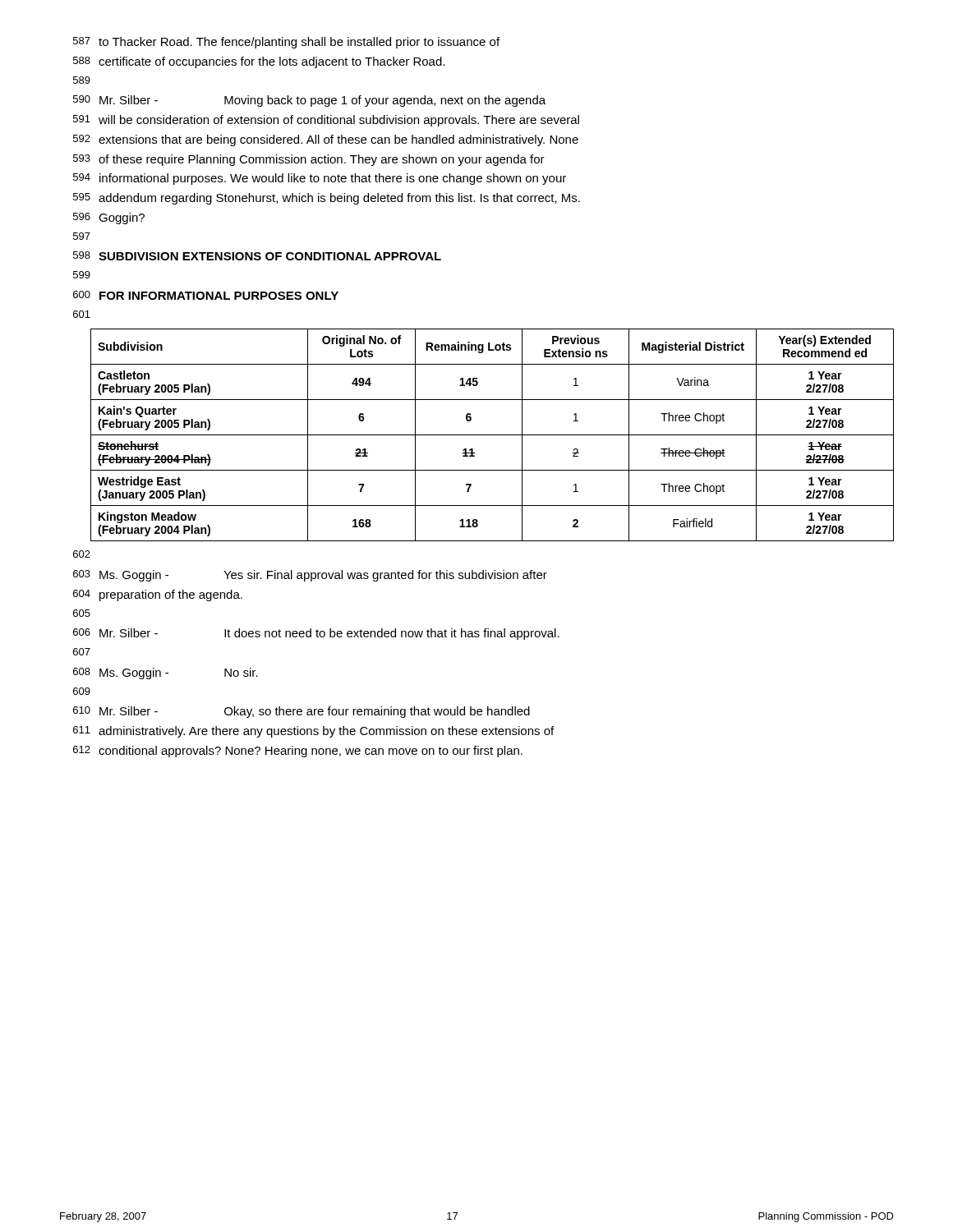Viewport: 953px width, 1232px height.
Task: Find the section header containing "600 FOR INFORMATIONAL"
Action: 206,295
